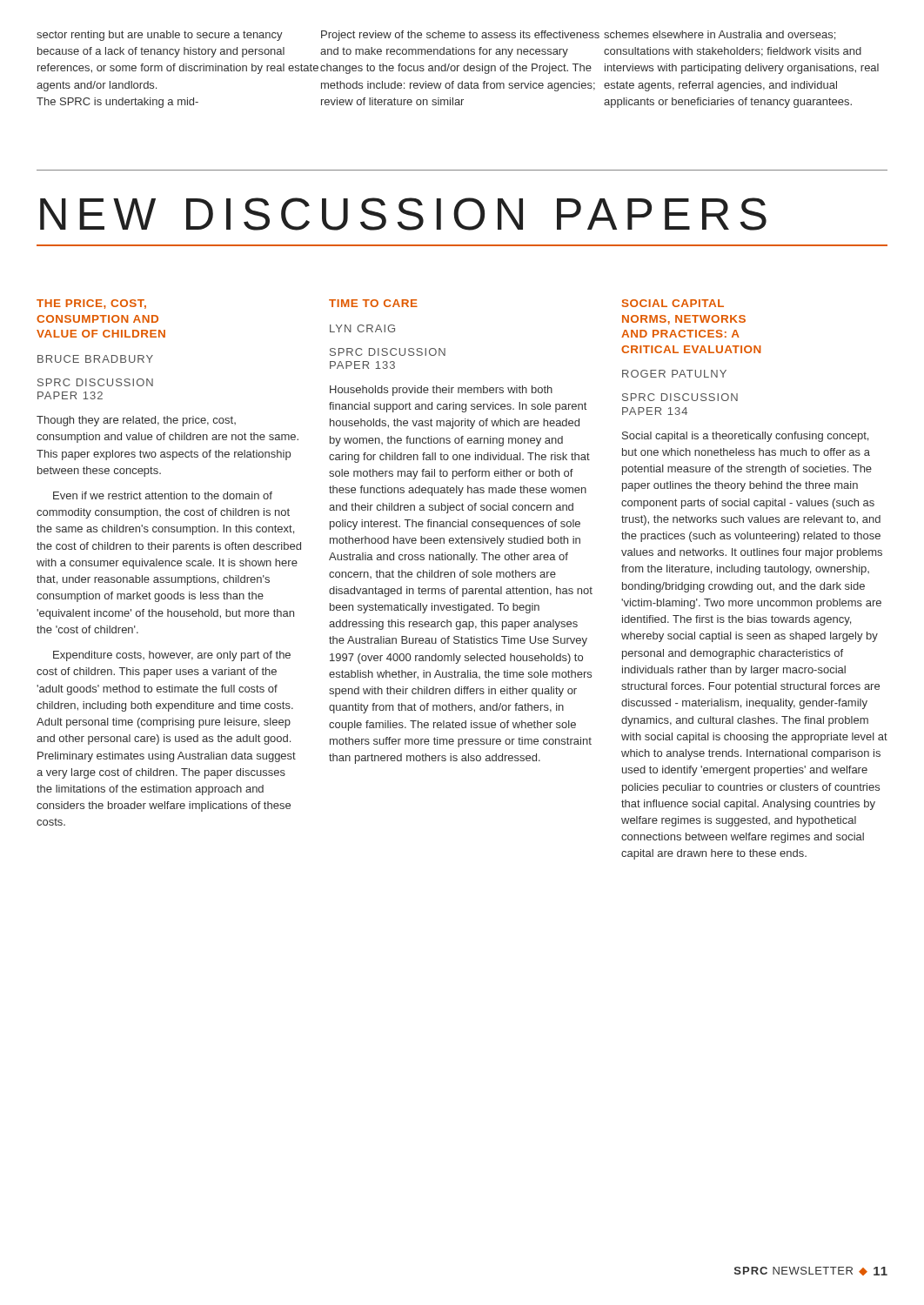This screenshot has width=924, height=1305.
Task: Point to the element starting "sector renting but are unable to secure"
Action: pos(178,68)
